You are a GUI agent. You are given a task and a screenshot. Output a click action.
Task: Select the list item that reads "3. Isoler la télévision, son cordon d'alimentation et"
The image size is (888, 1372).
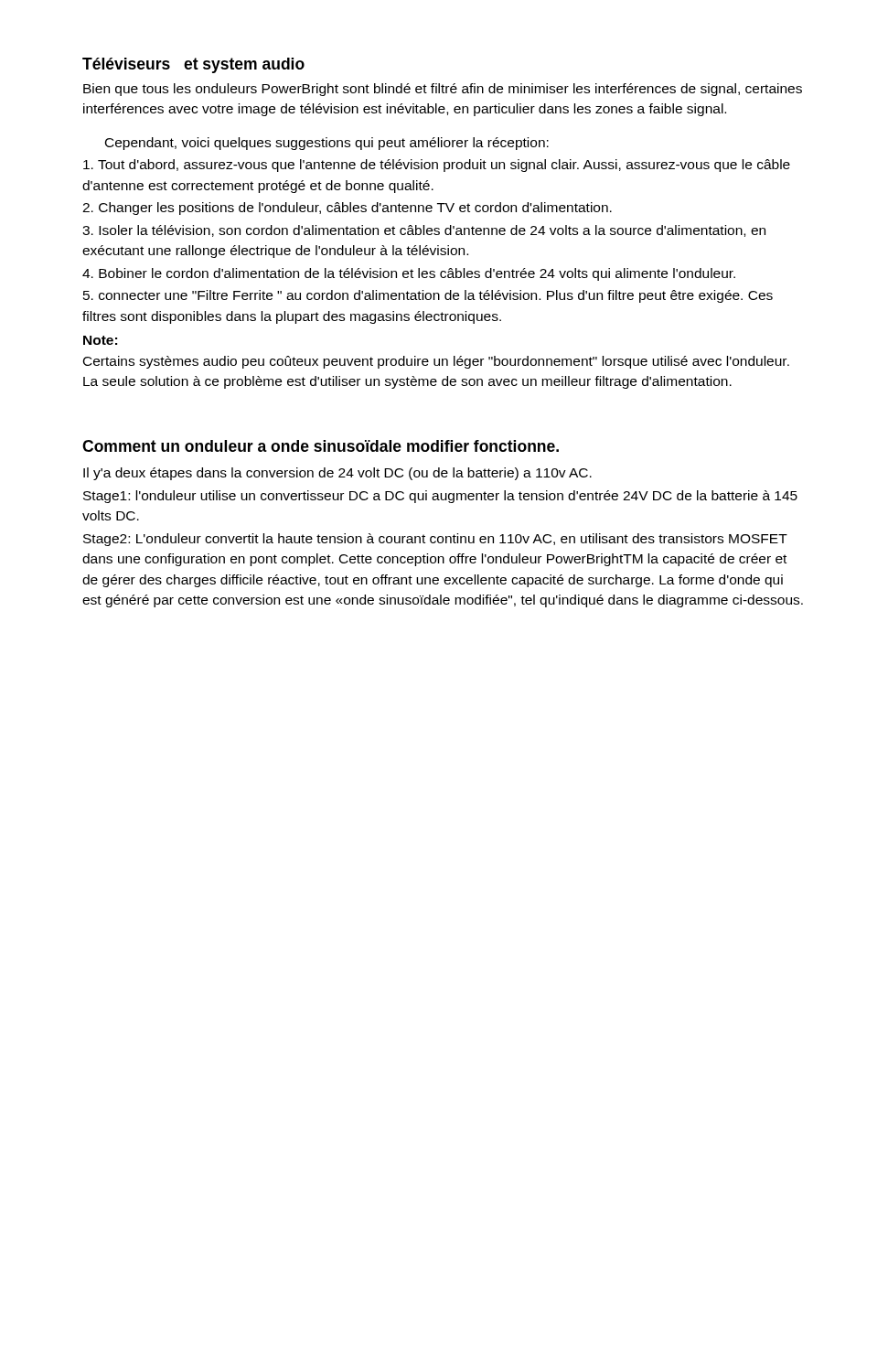click(x=424, y=240)
